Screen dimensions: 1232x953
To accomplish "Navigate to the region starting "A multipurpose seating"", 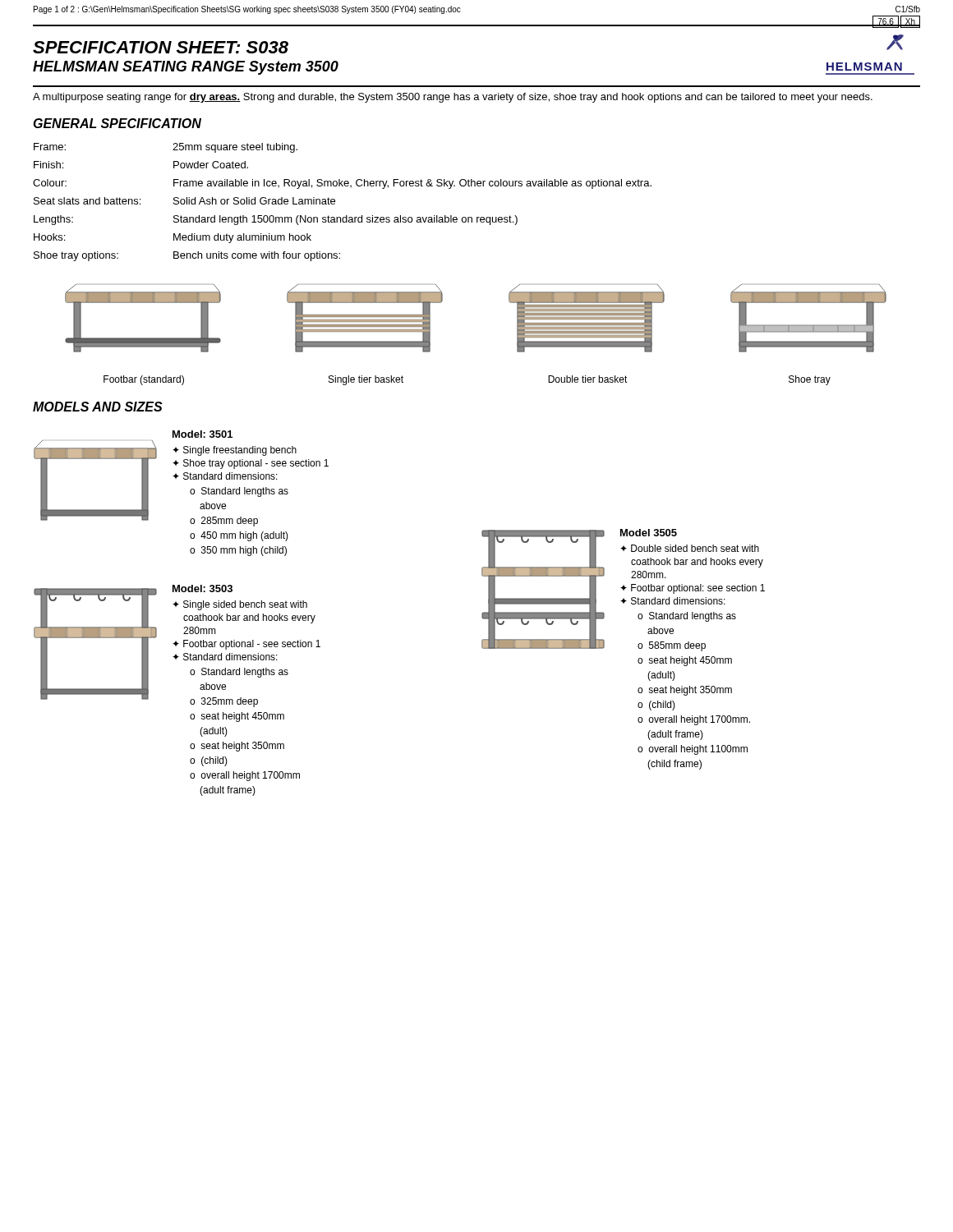I will pos(453,96).
